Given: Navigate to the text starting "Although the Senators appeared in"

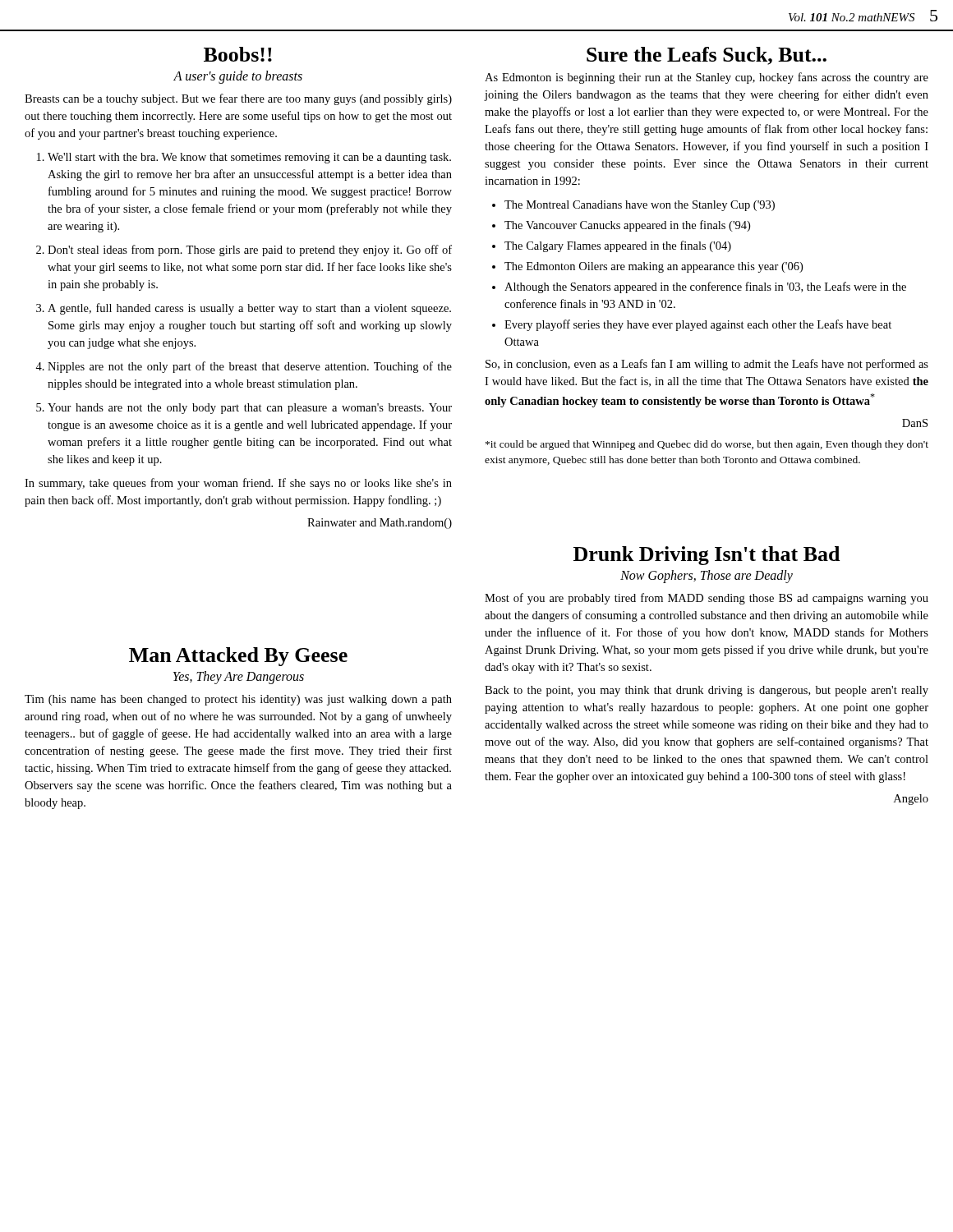Looking at the screenshot, I should coord(705,295).
